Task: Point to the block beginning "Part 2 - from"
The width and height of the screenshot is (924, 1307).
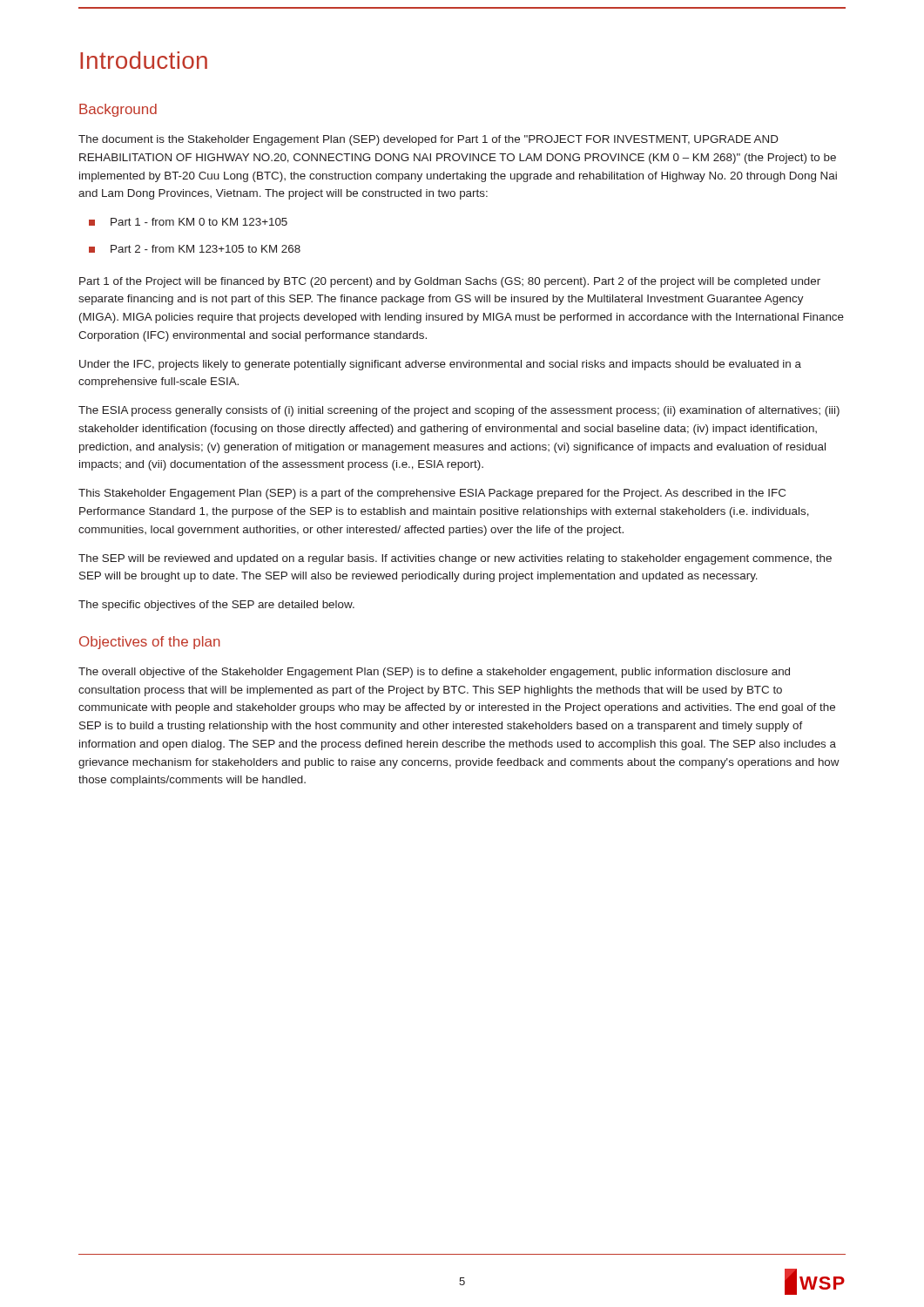Action: [x=205, y=249]
